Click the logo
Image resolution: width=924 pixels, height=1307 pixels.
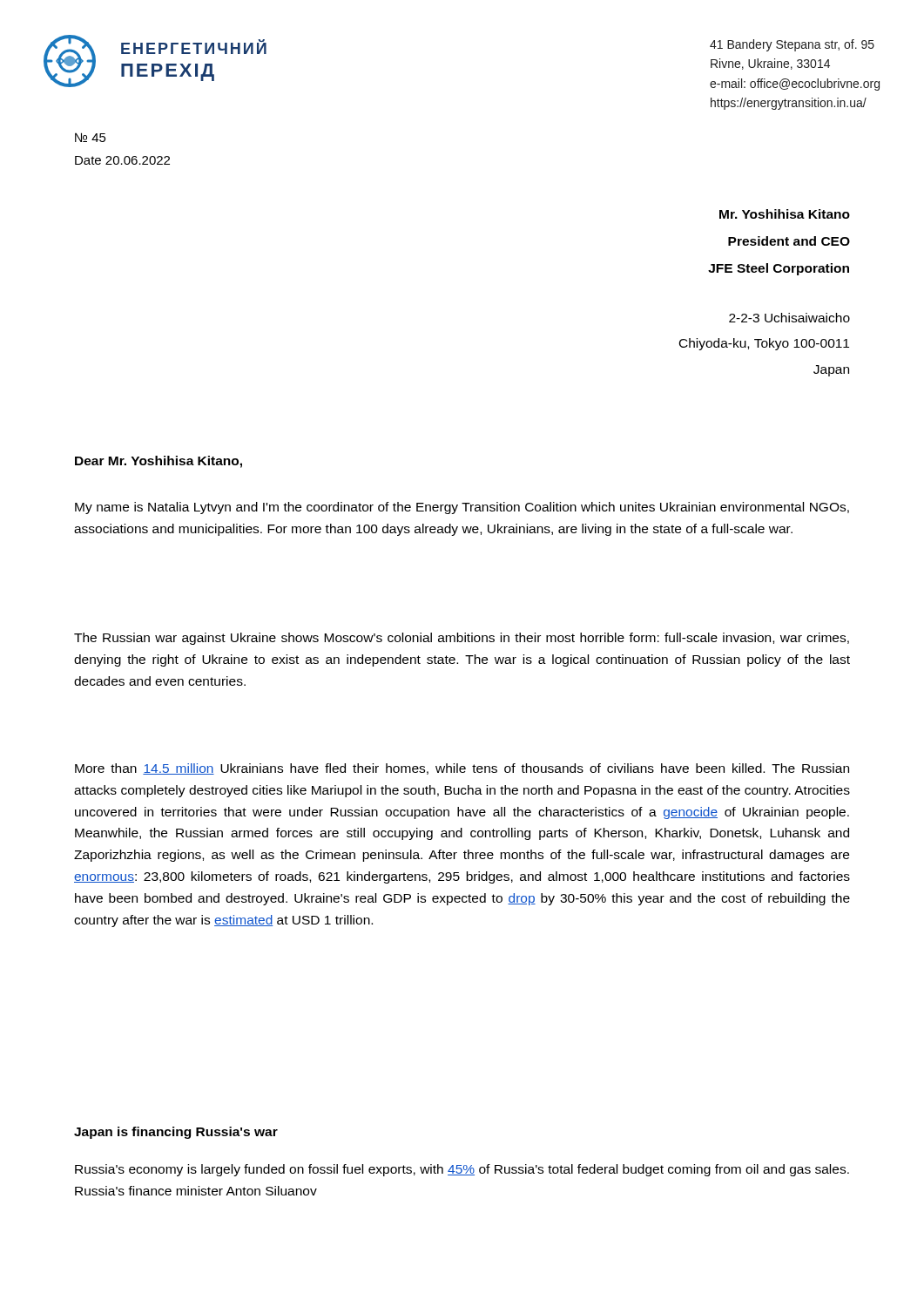[156, 61]
